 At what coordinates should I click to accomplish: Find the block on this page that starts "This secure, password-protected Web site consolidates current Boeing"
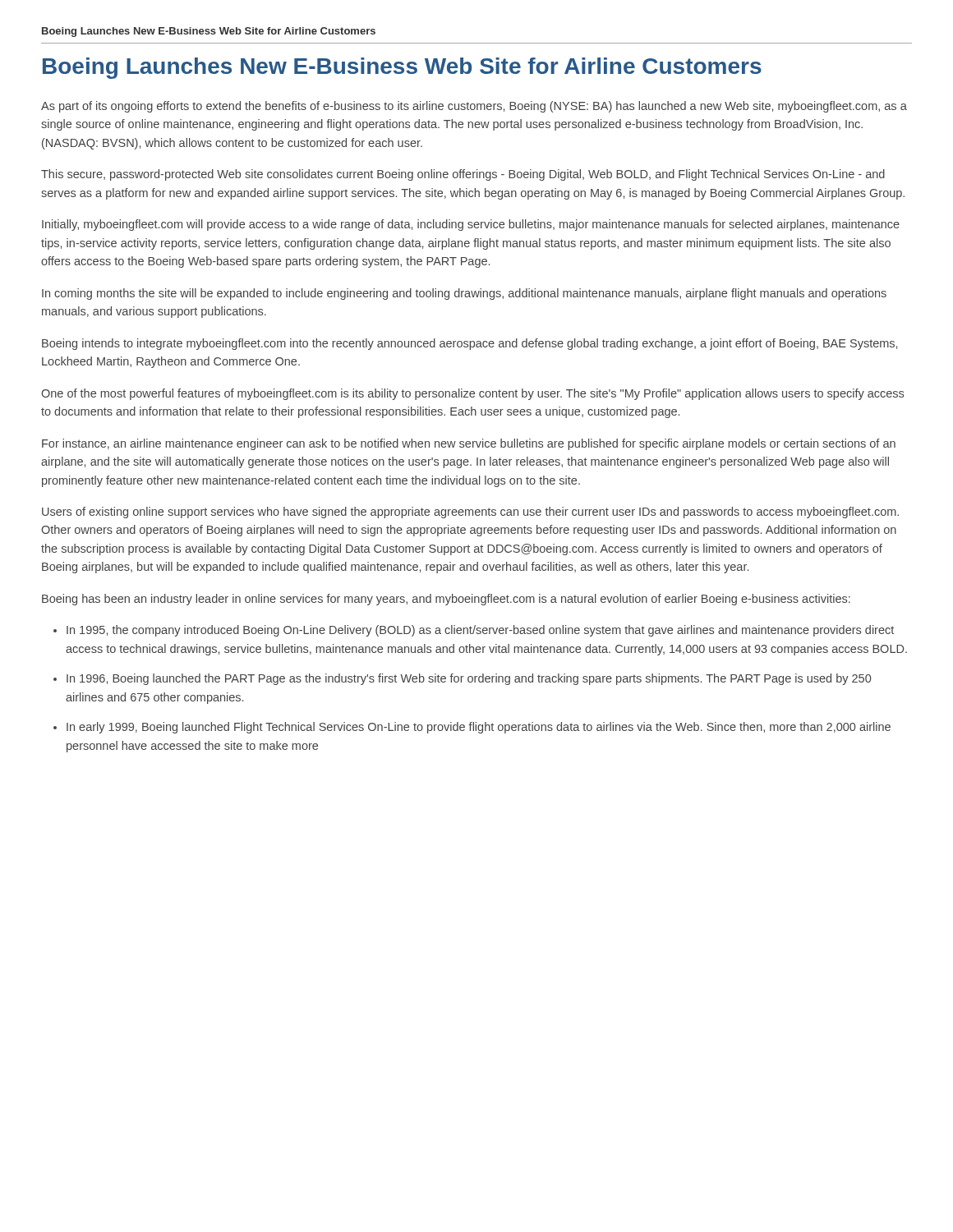[473, 184]
